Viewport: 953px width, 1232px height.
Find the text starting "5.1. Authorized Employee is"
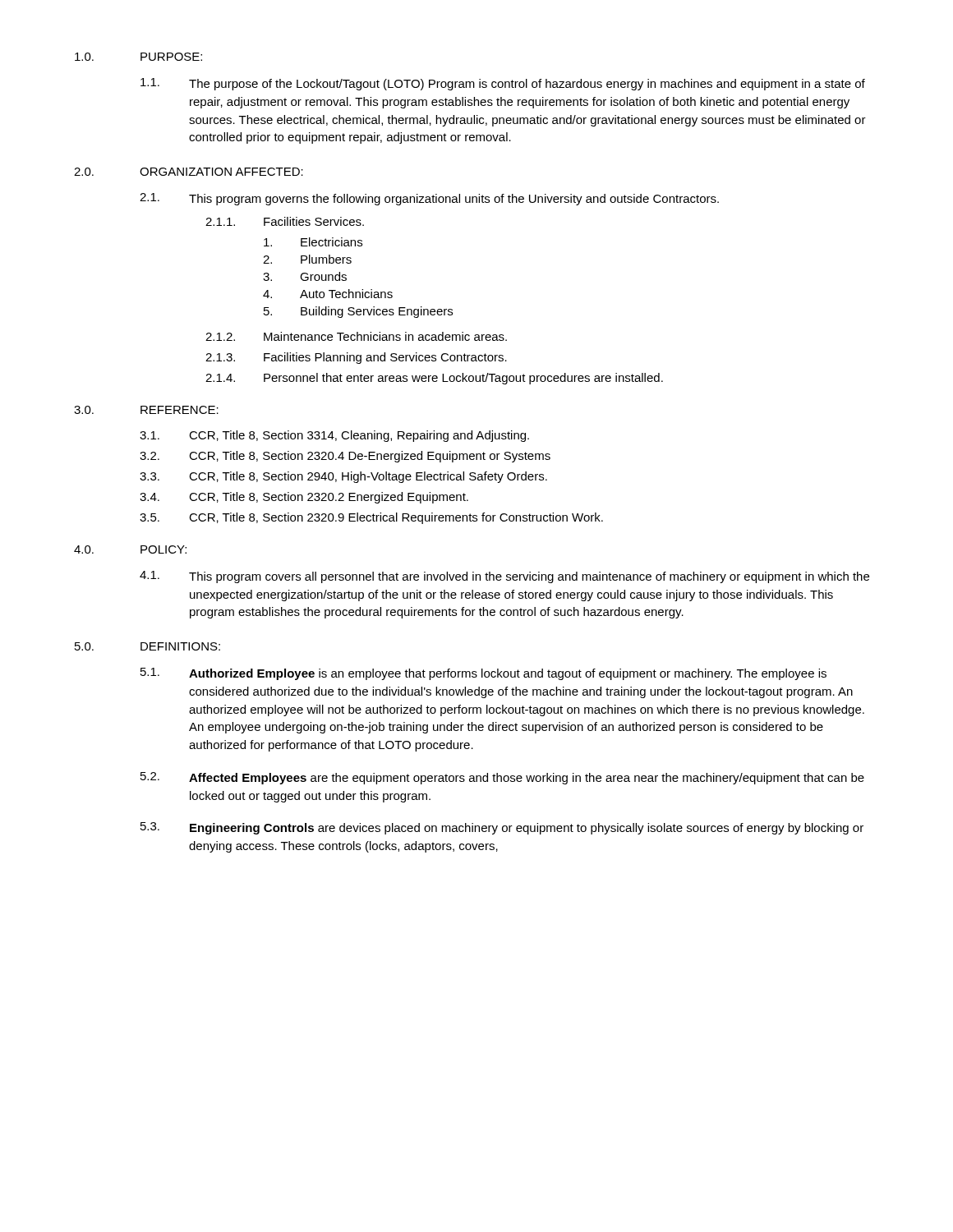click(x=509, y=709)
